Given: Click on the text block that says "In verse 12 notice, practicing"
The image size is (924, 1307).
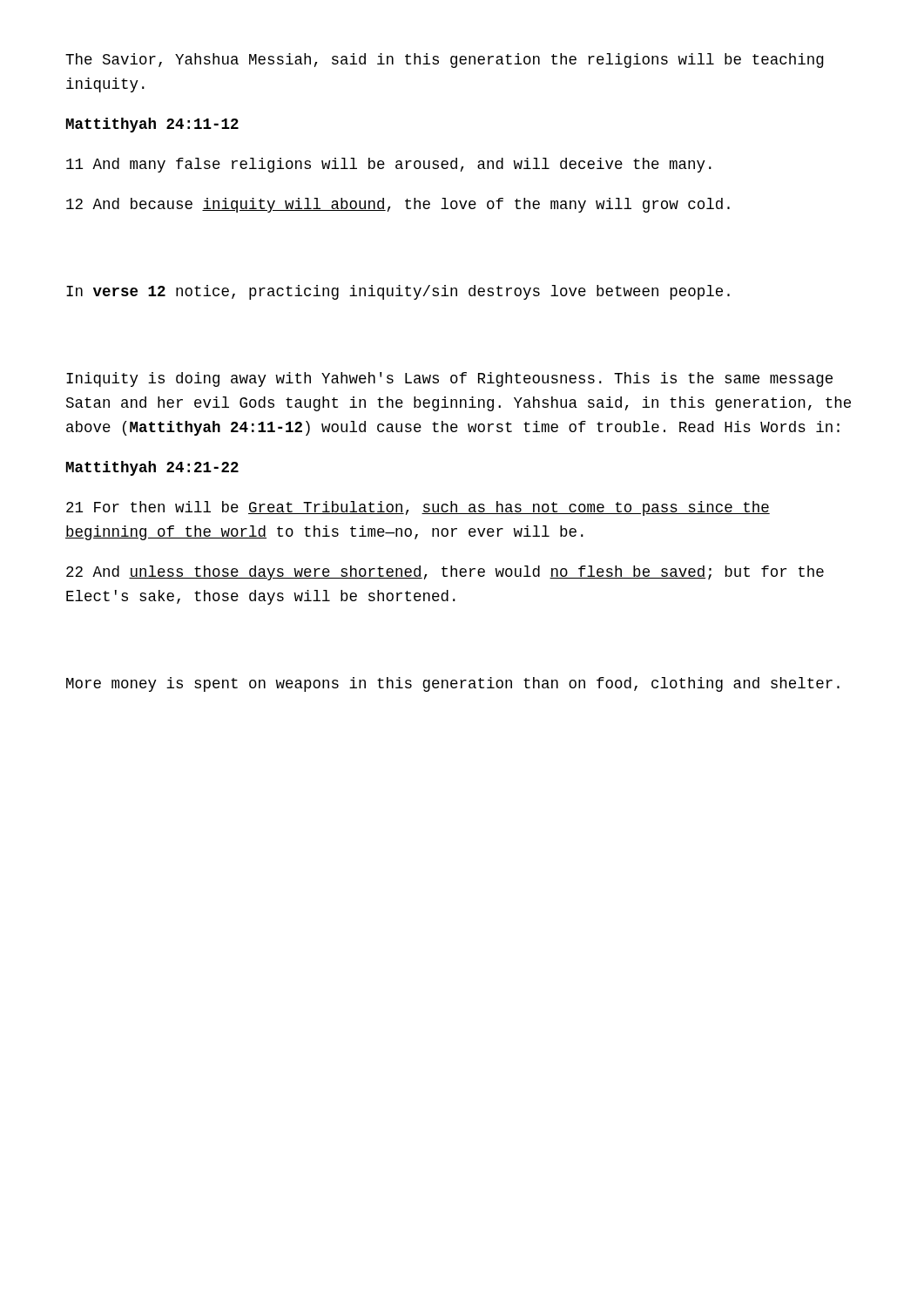Looking at the screenshot, I should pos(399,292).
